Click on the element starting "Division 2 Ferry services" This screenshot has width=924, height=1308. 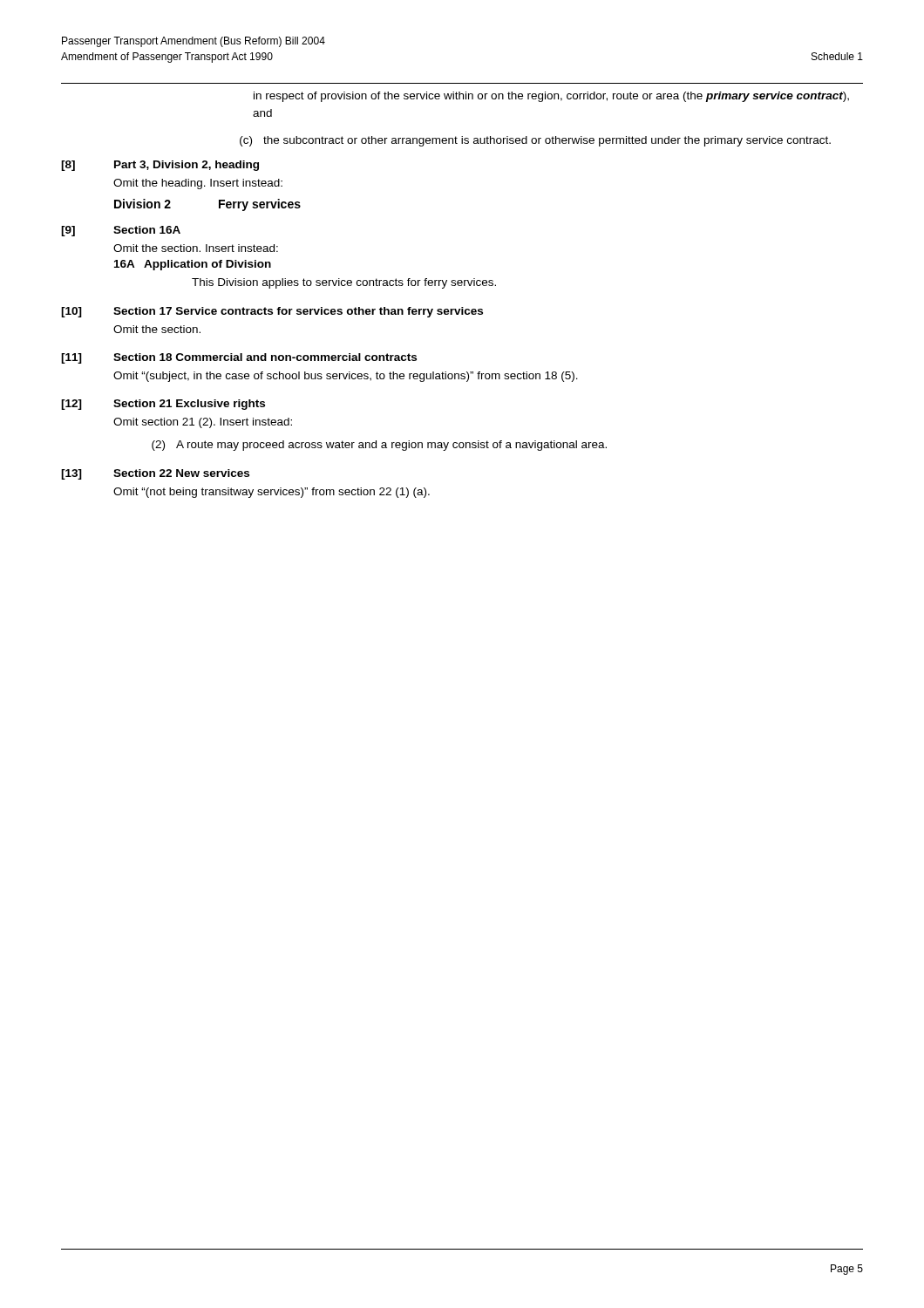[x=207, y=204]
